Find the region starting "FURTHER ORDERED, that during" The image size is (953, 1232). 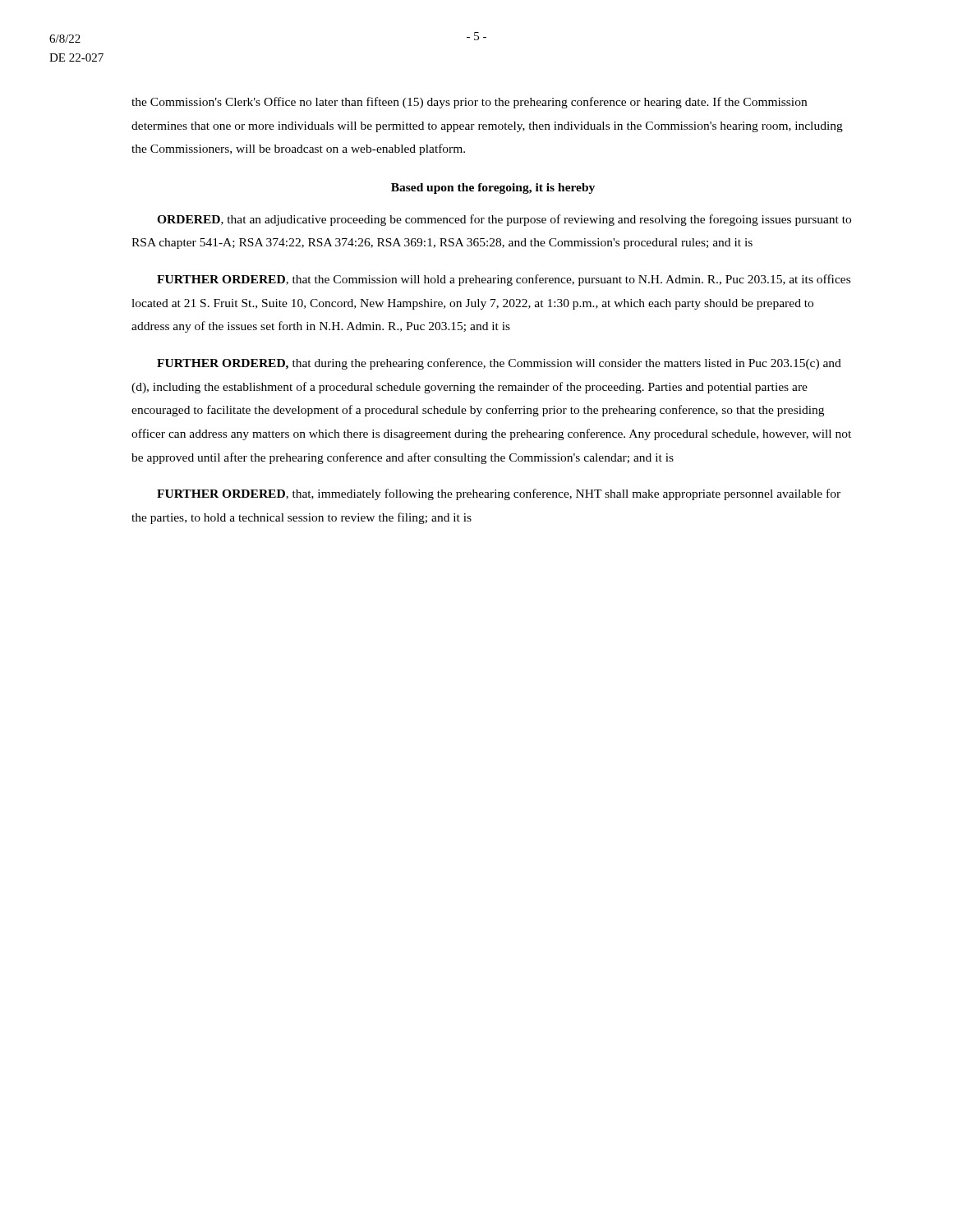point(491,410)
